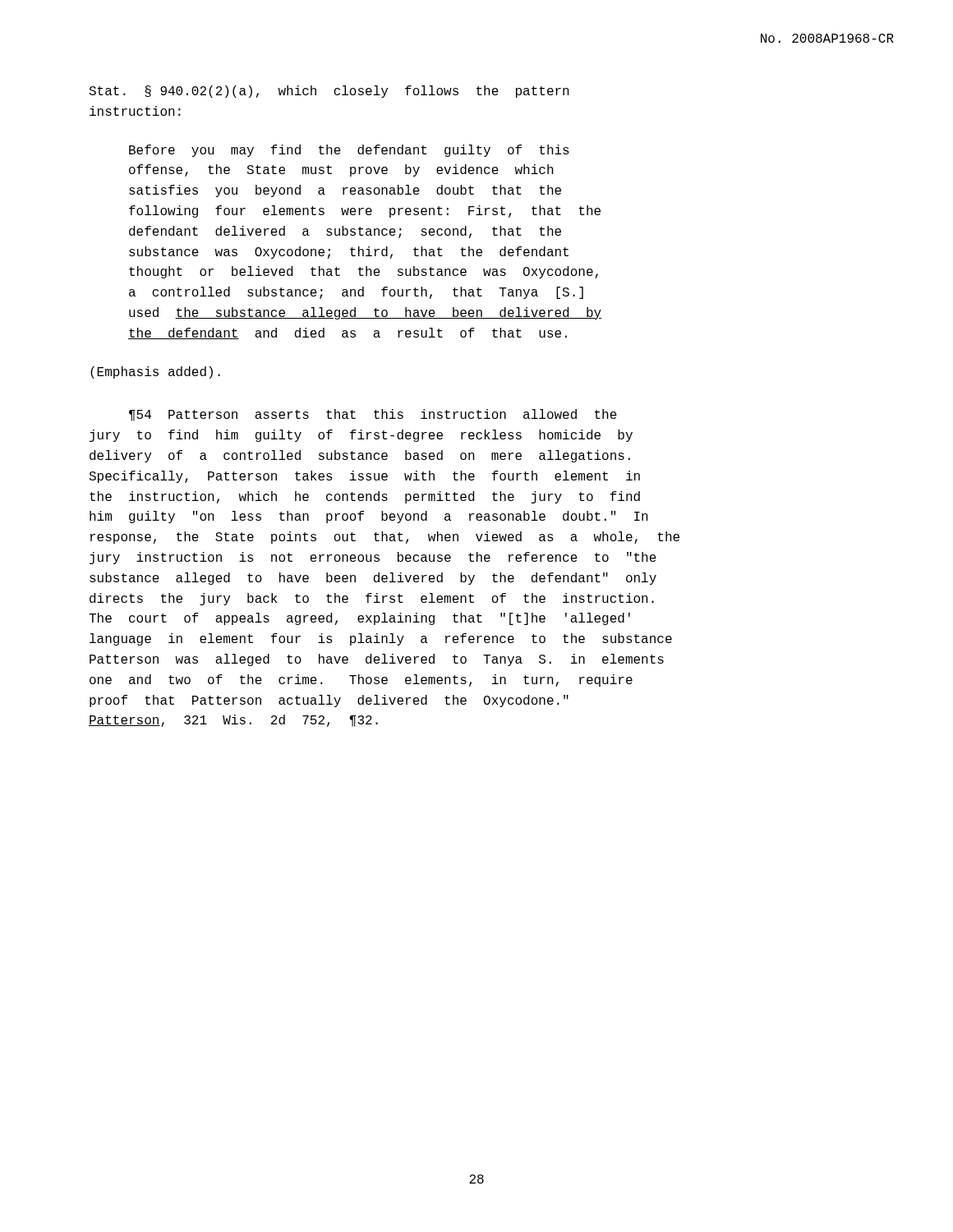Locate the passage starting "¶54 Patterson asserts that"
This screenshot has width=953, height=1232.
tap(476, 569)
